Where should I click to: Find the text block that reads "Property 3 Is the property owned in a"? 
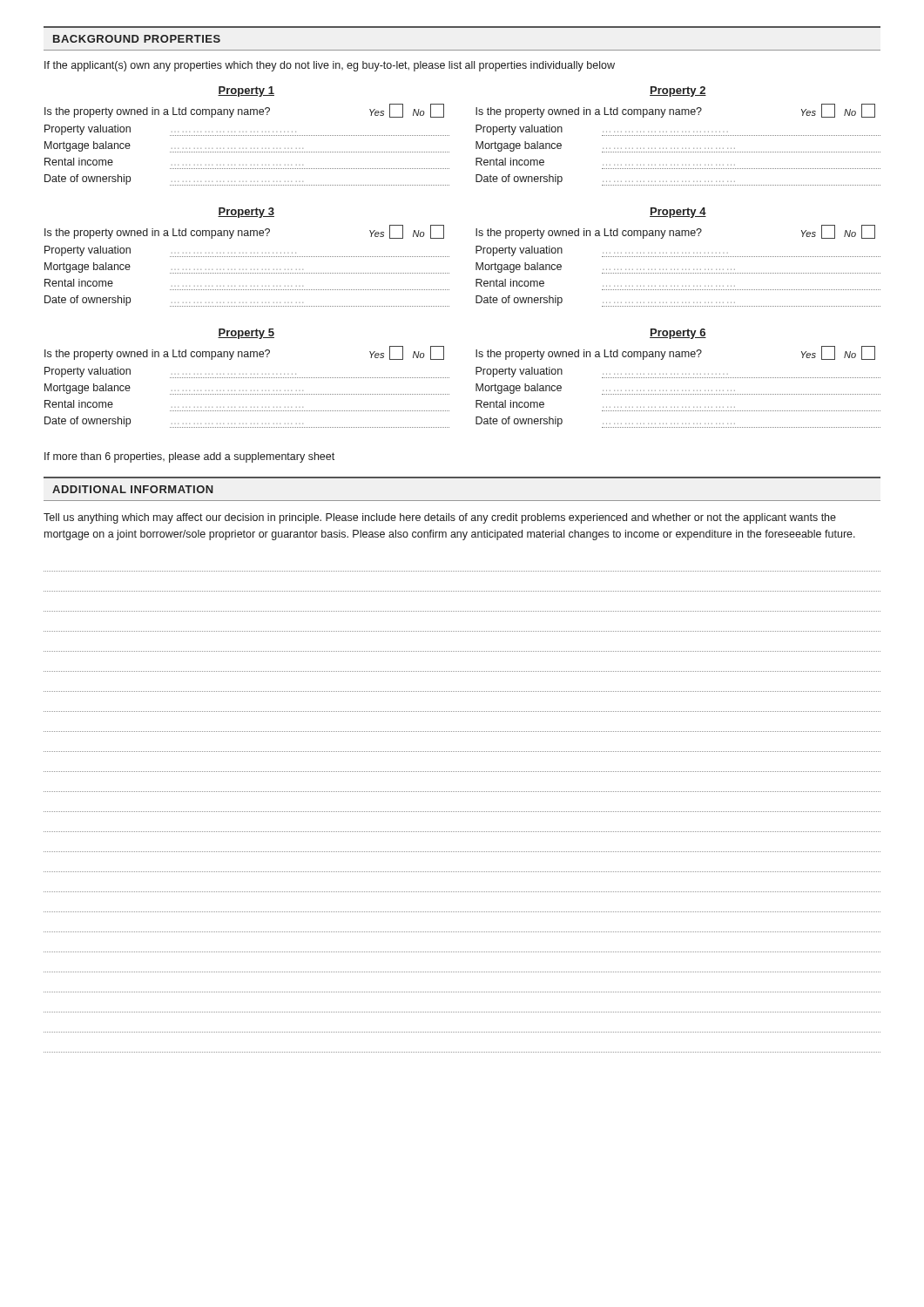(x=246, y=256)
